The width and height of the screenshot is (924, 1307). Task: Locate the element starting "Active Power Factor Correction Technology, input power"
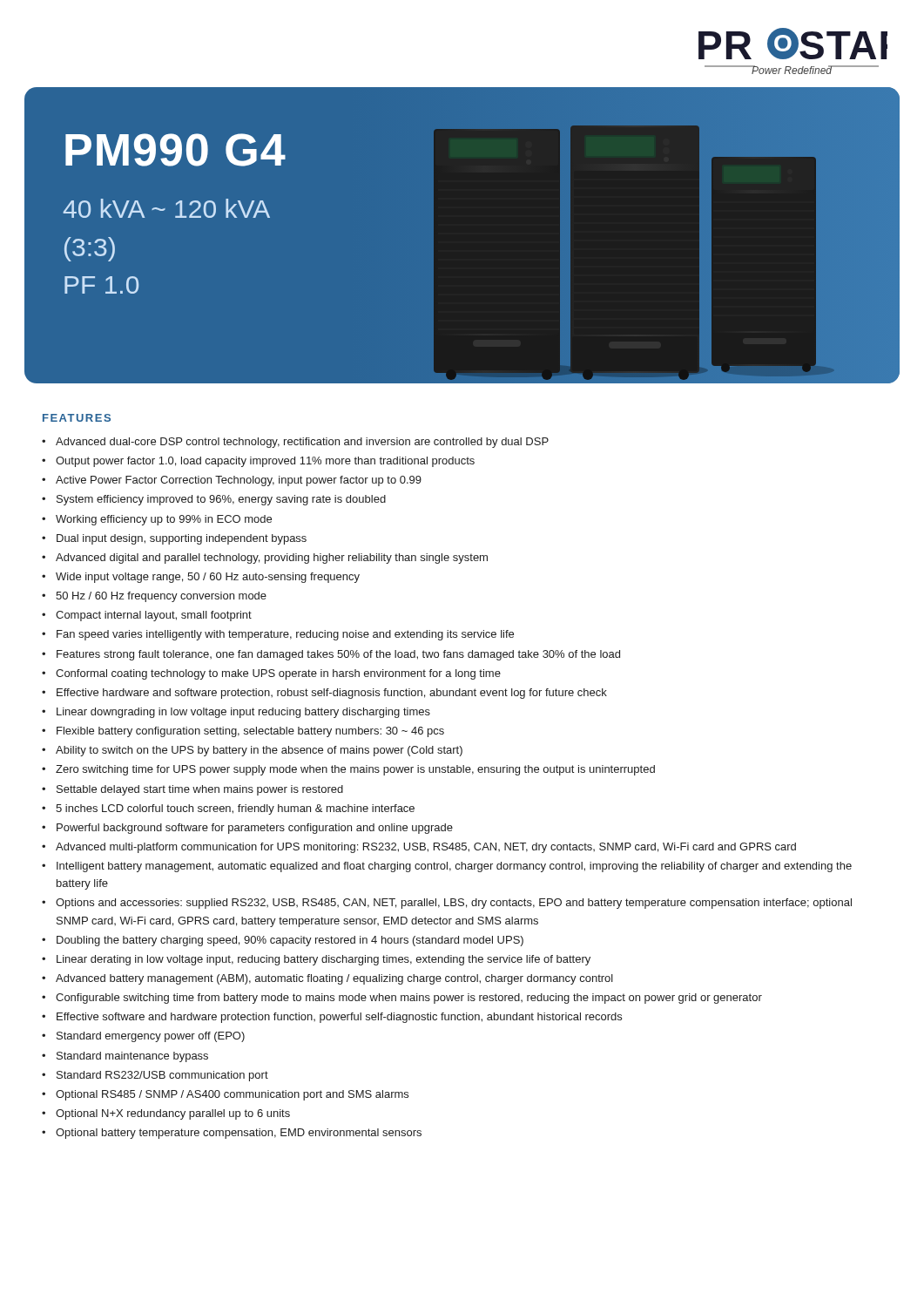239,480
